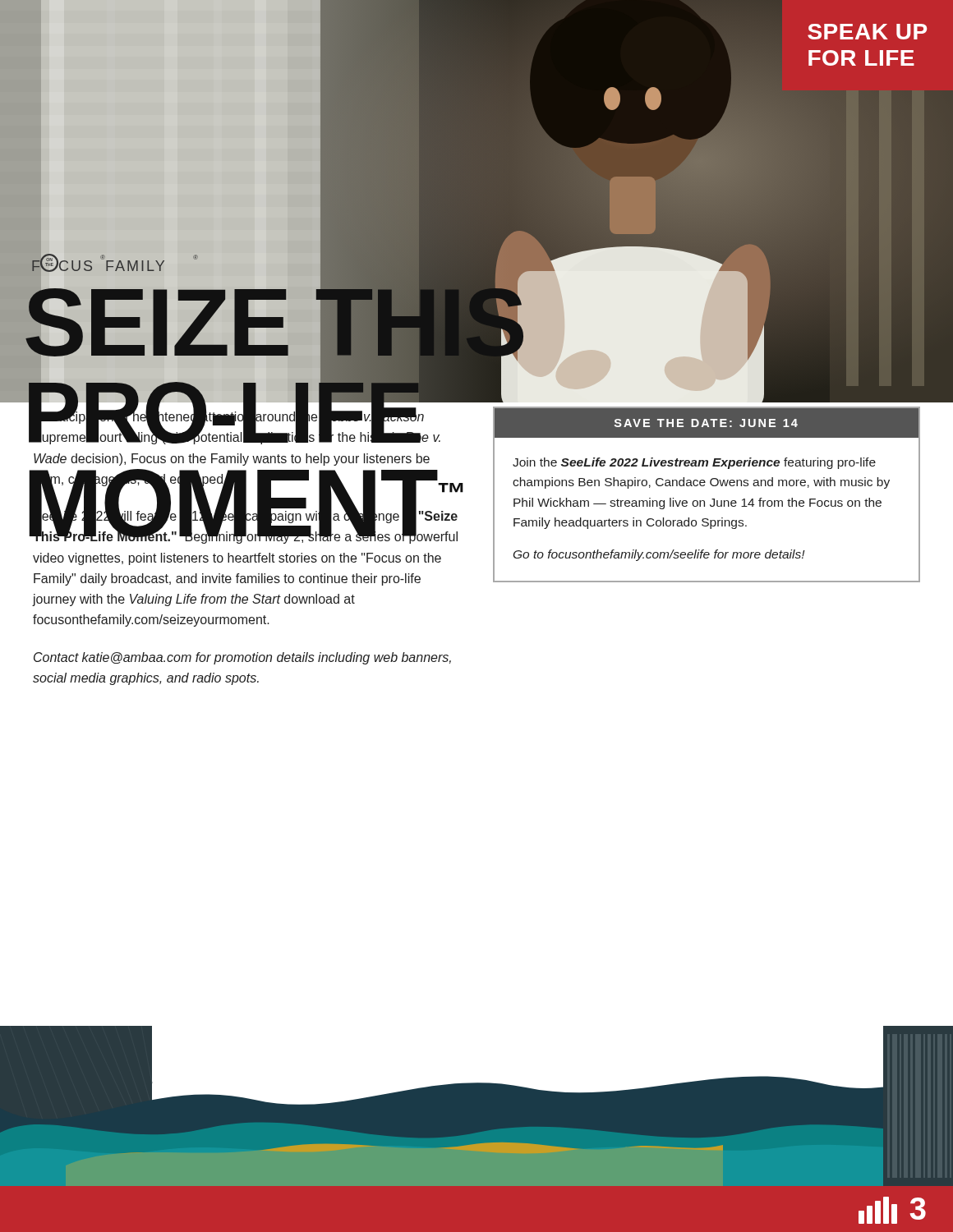Locate the illustration
This screenshot has width=953, height=1232.
point(476,1106)
